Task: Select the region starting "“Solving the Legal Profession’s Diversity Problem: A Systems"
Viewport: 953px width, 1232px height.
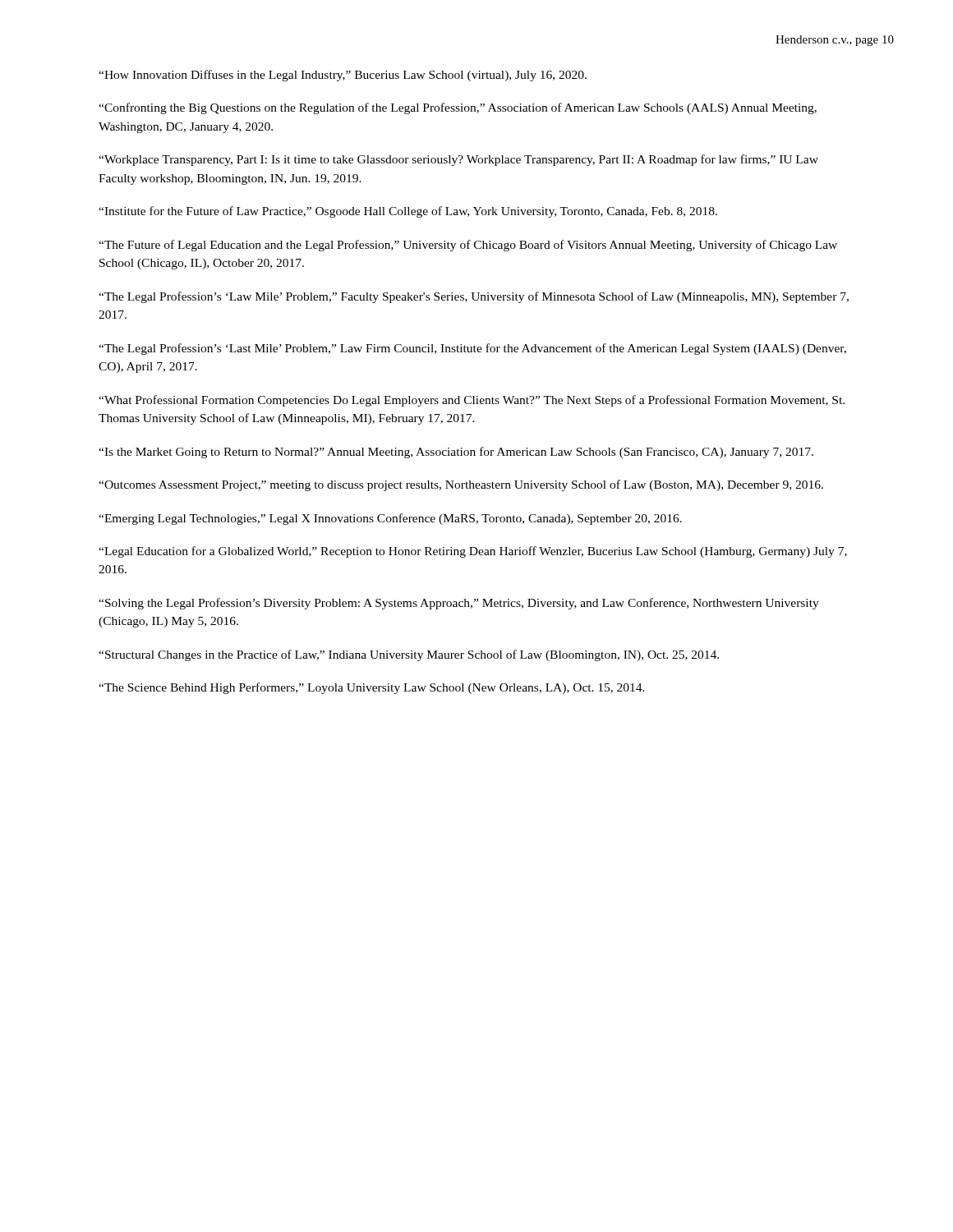Action: pos(459,612)
